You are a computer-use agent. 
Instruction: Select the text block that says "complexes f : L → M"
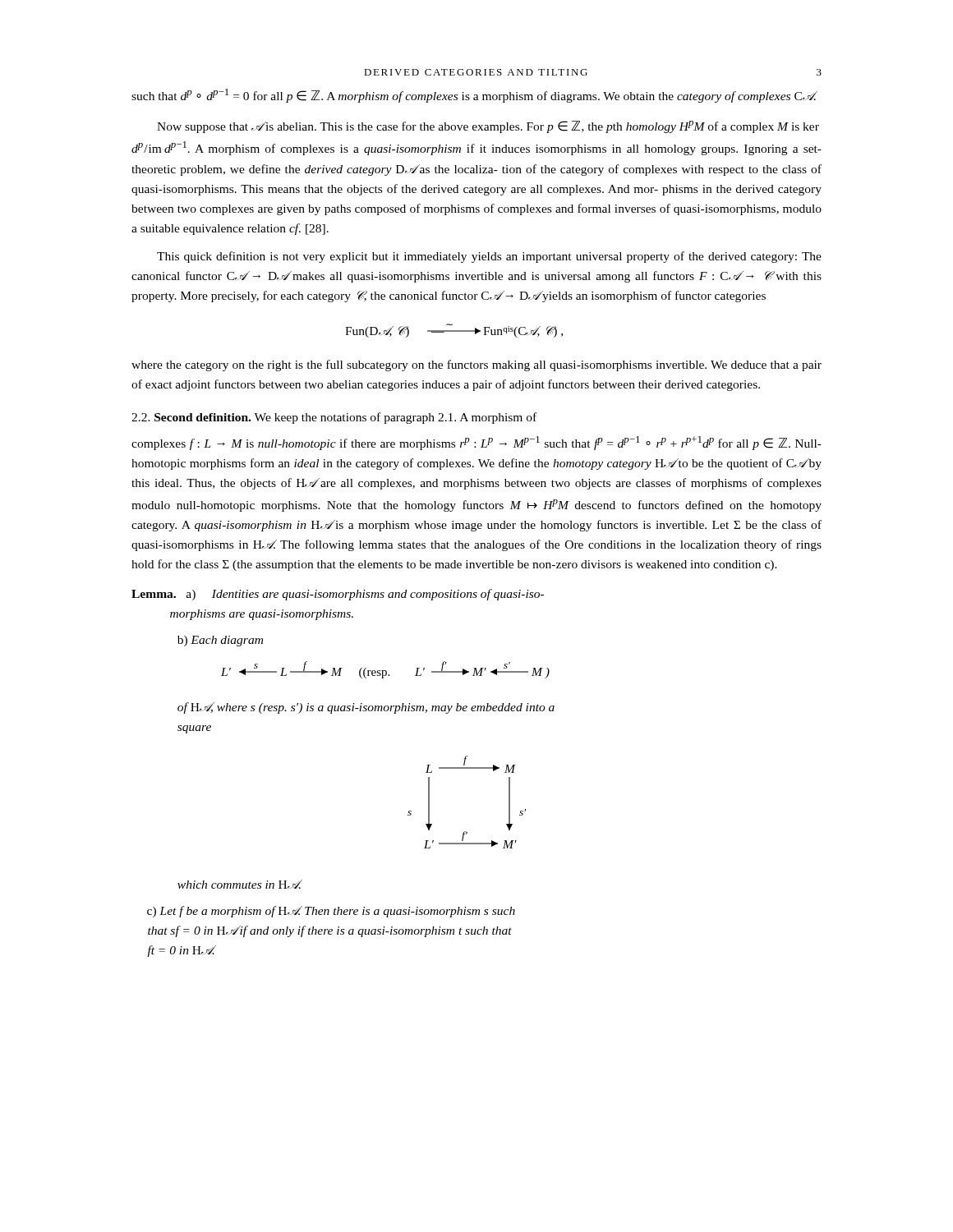point(476,503)
